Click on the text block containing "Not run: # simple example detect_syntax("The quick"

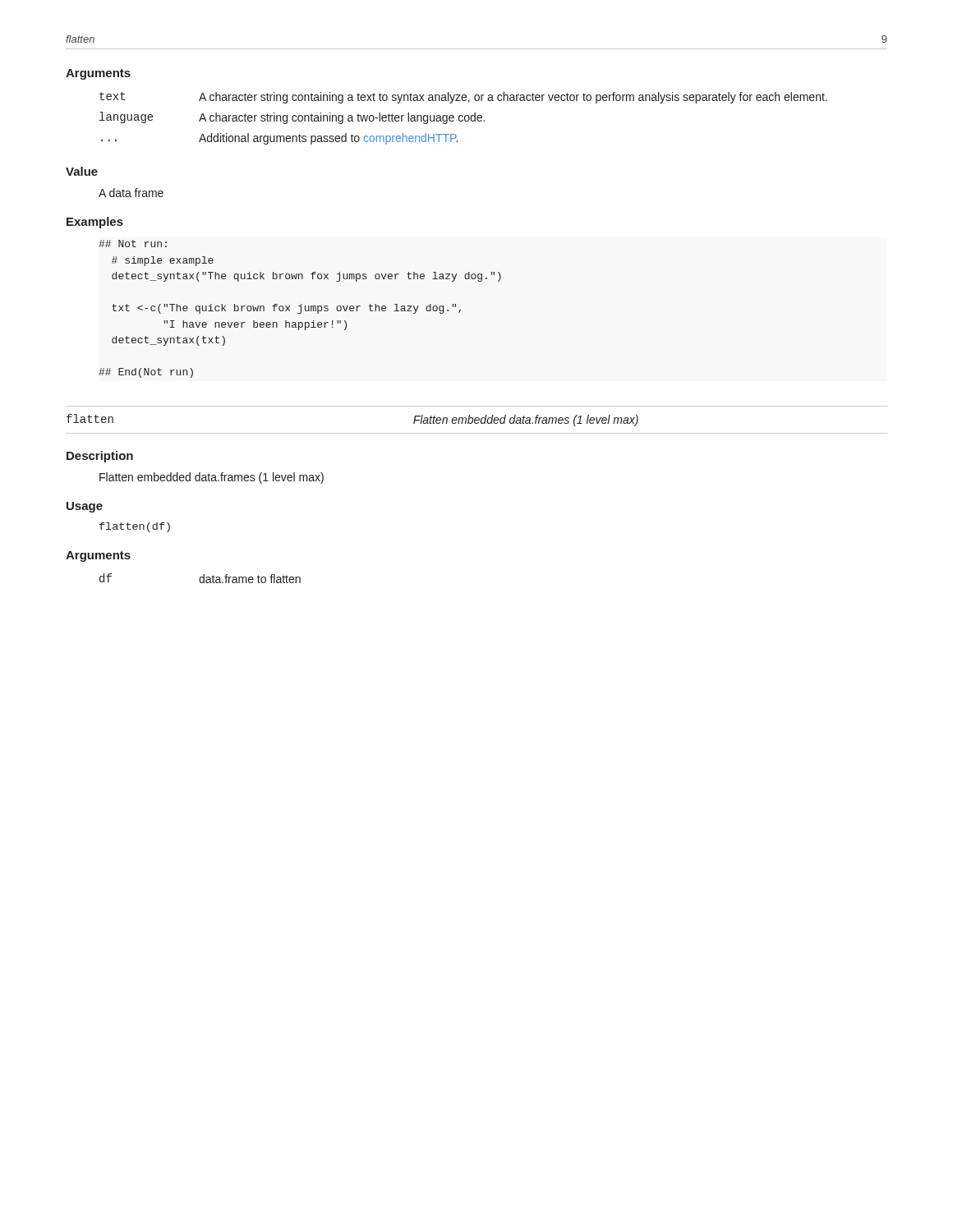pyautogui.click(x=300, y=308)
